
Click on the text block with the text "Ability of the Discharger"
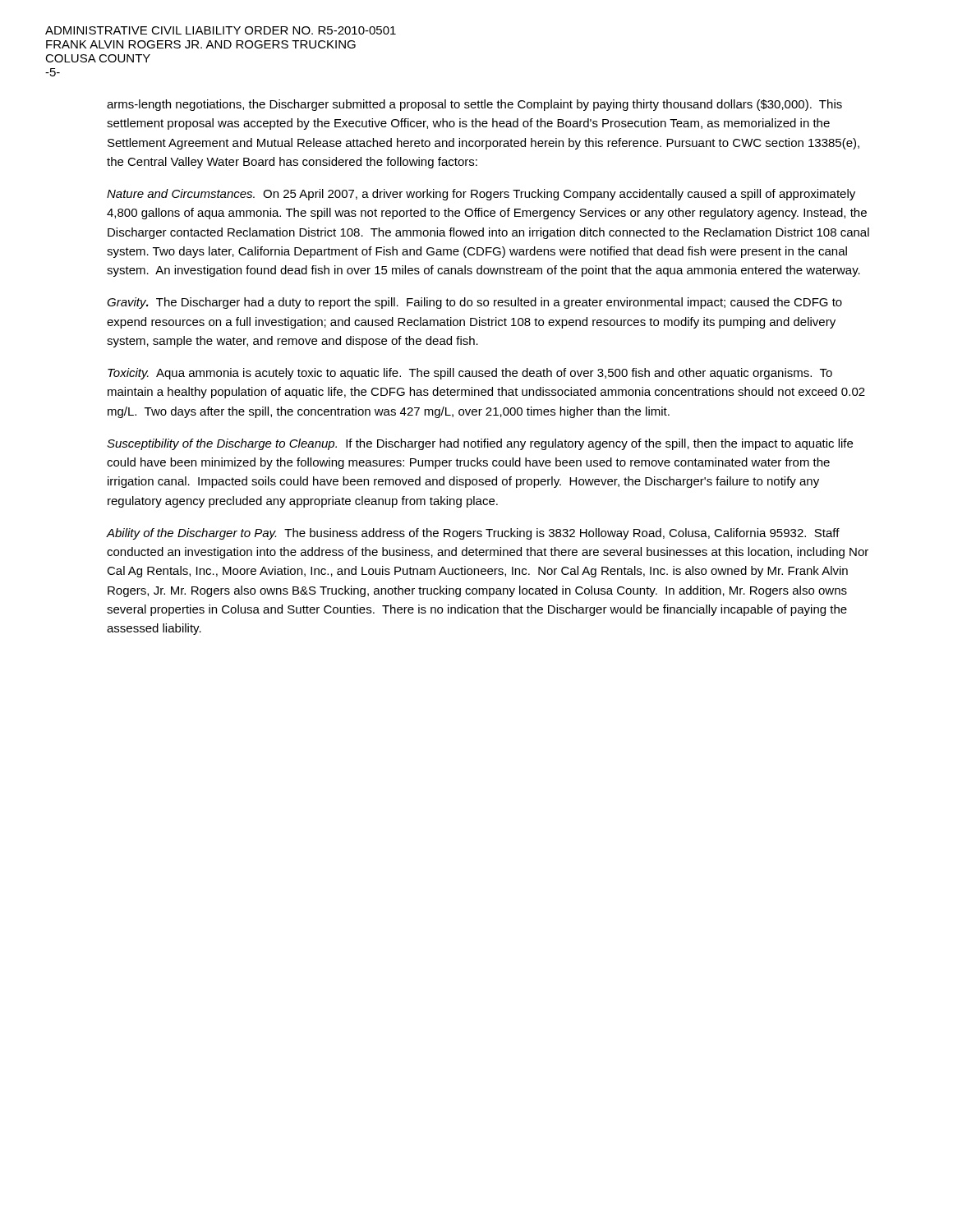[x=489, y=580]
